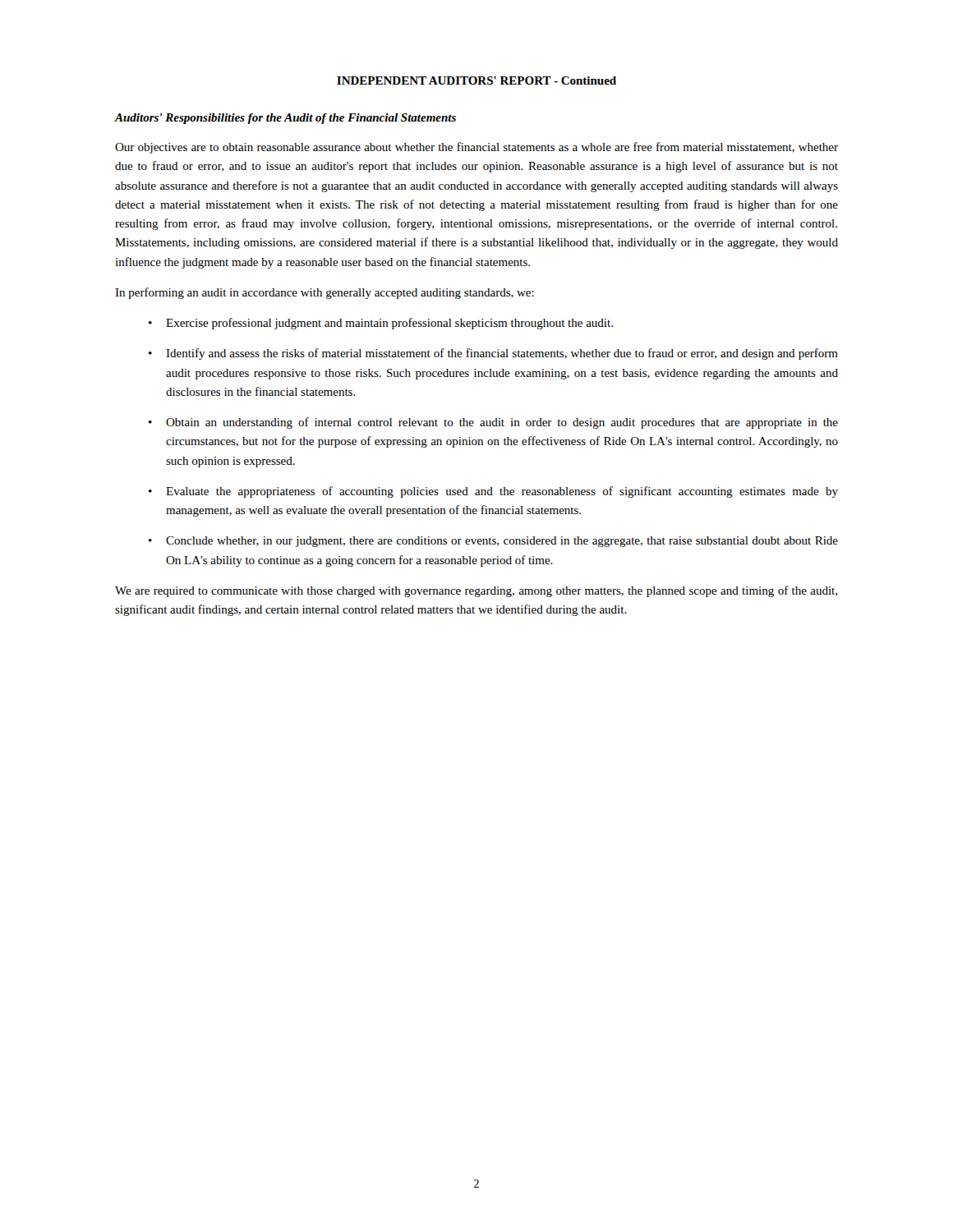The image size is (953, 1232).
Task: Find the text block containing "Our objectives are to obtain"
Action: click(x=476, y=204)
